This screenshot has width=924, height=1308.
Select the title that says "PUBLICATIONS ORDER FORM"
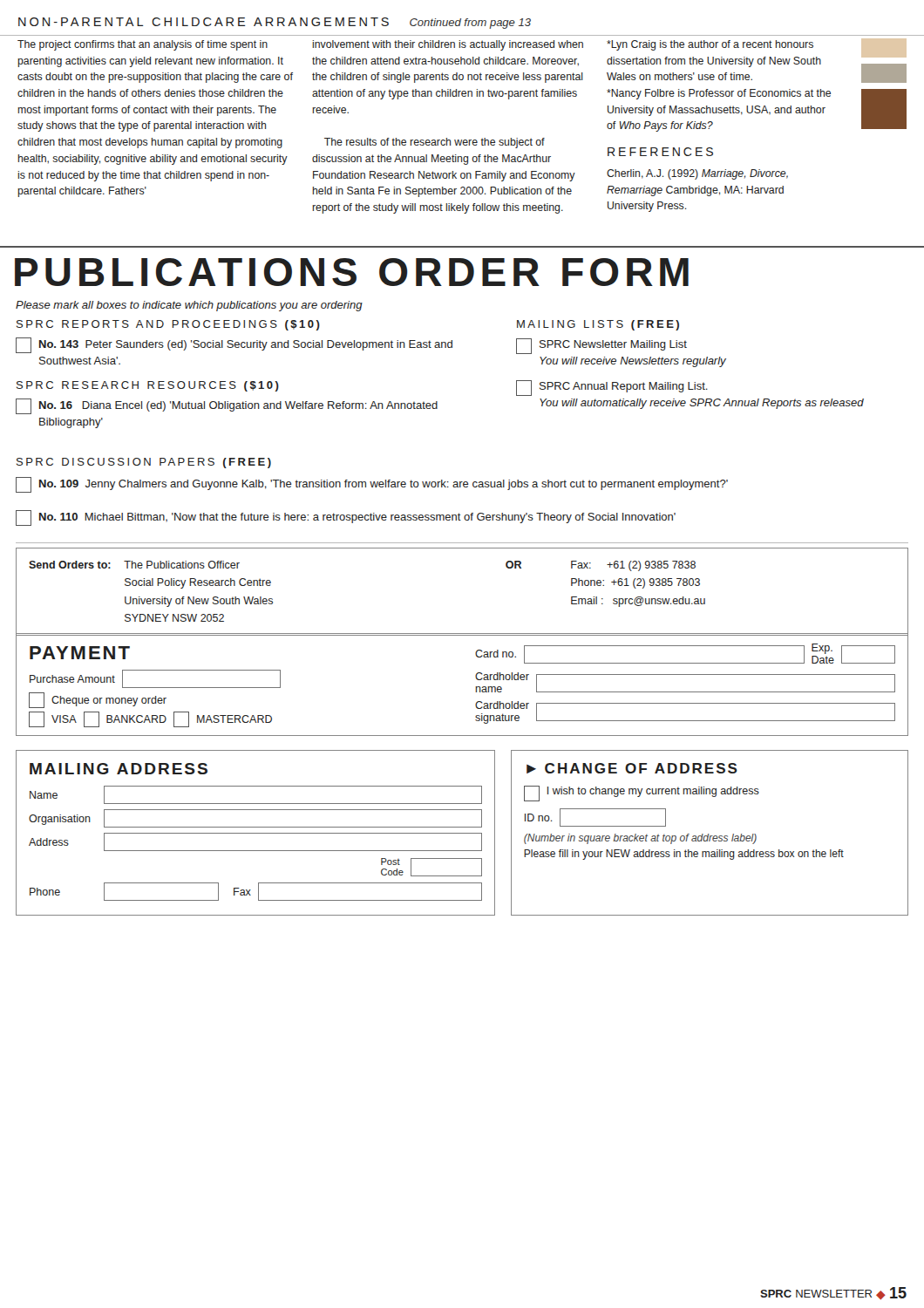[354, 272]
